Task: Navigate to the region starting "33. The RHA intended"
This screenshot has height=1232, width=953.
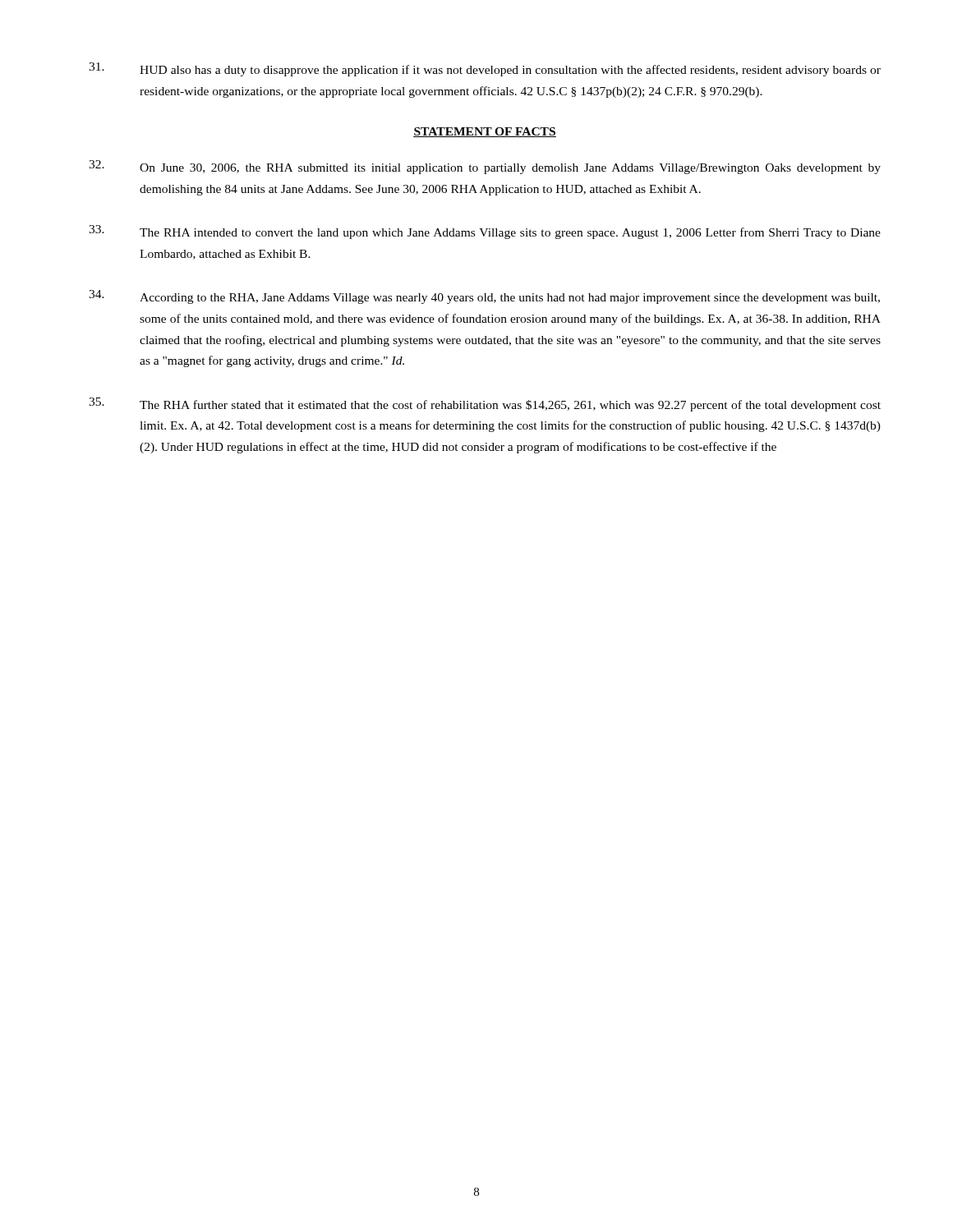Action: (x=485, y=243)
